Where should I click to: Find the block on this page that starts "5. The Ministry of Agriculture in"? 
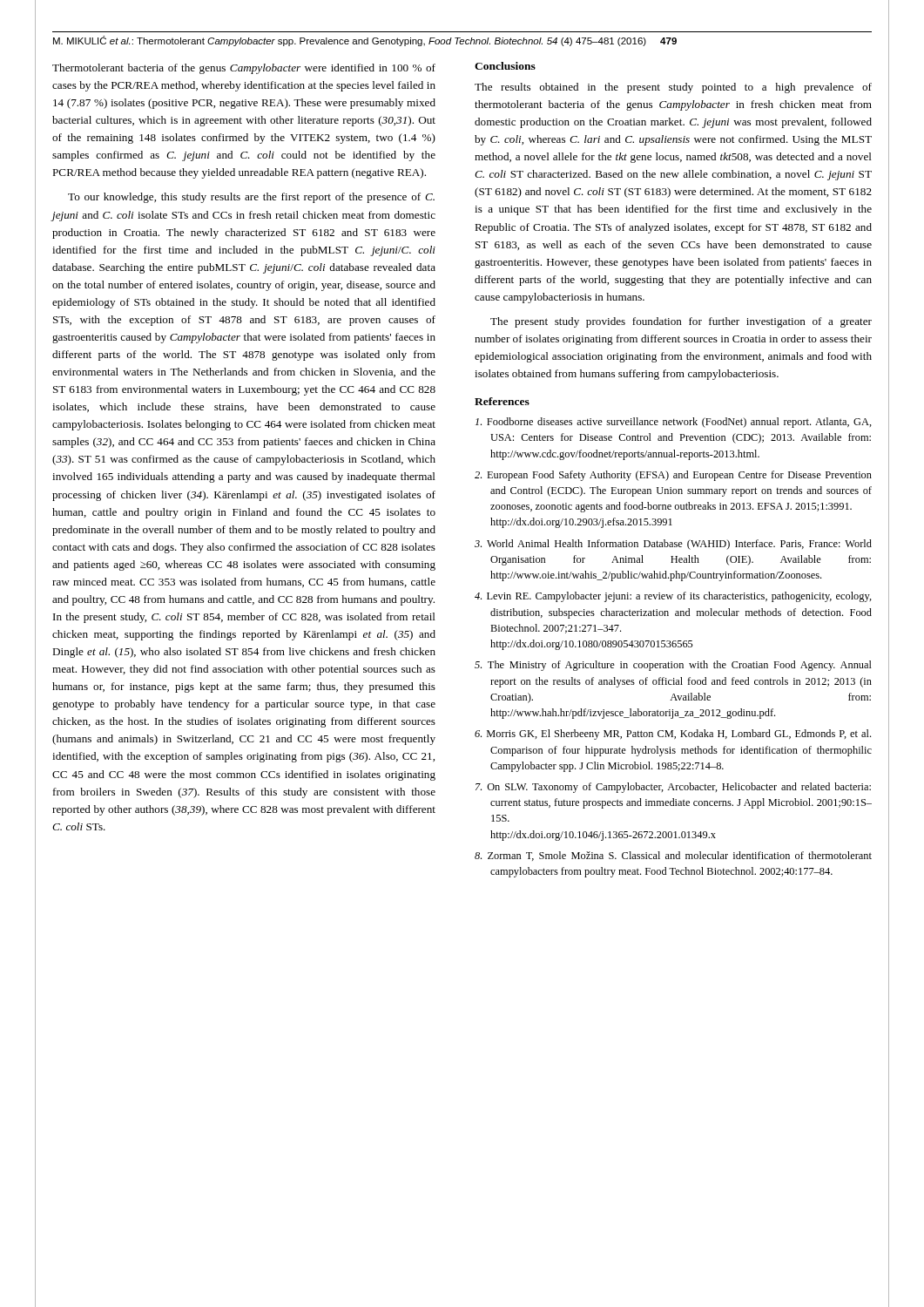pos(673,689)
